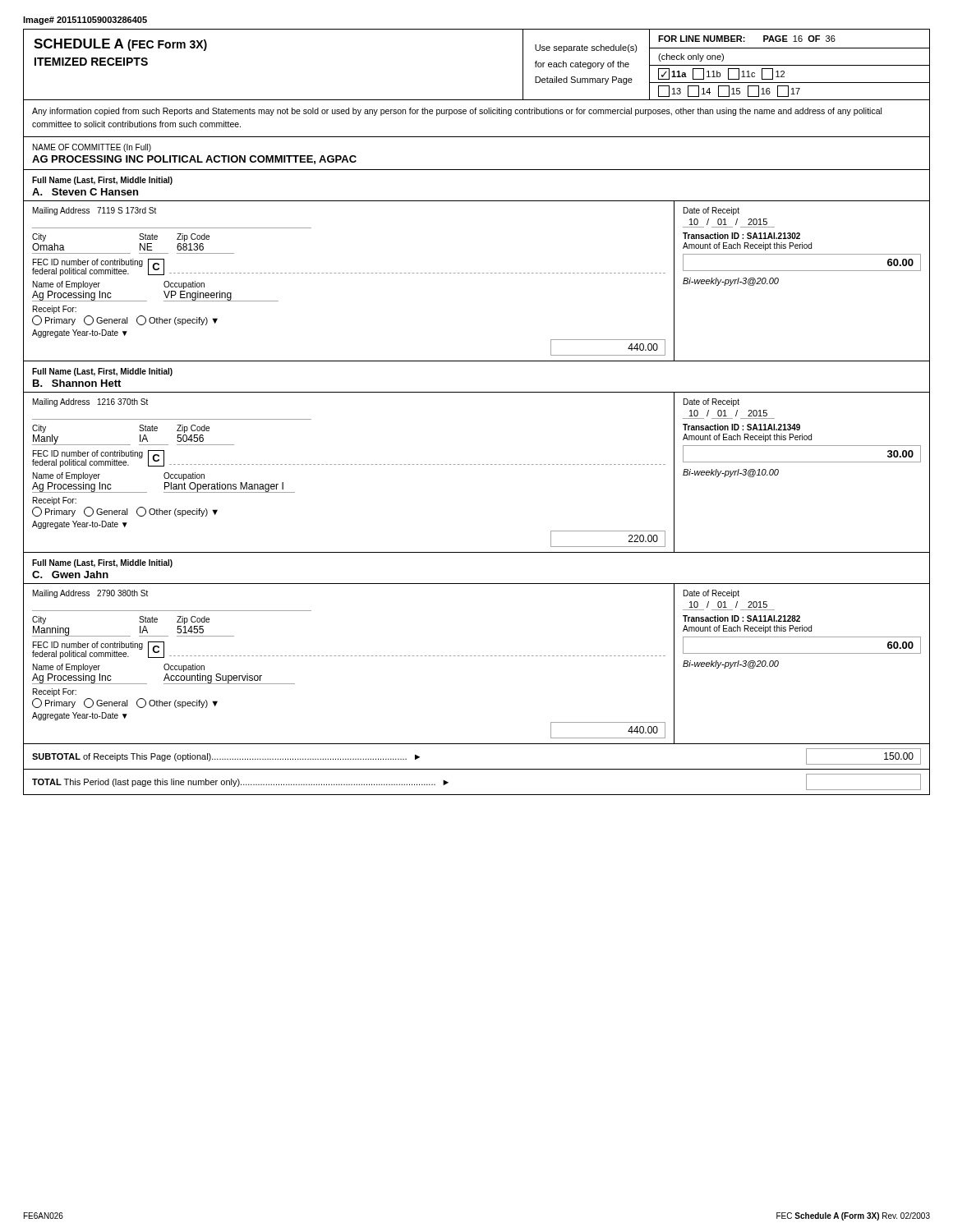
Task: Point to the region starting "Mailing Address 2790 380th St City Manning State"
Action: click(x=349, y=663)
